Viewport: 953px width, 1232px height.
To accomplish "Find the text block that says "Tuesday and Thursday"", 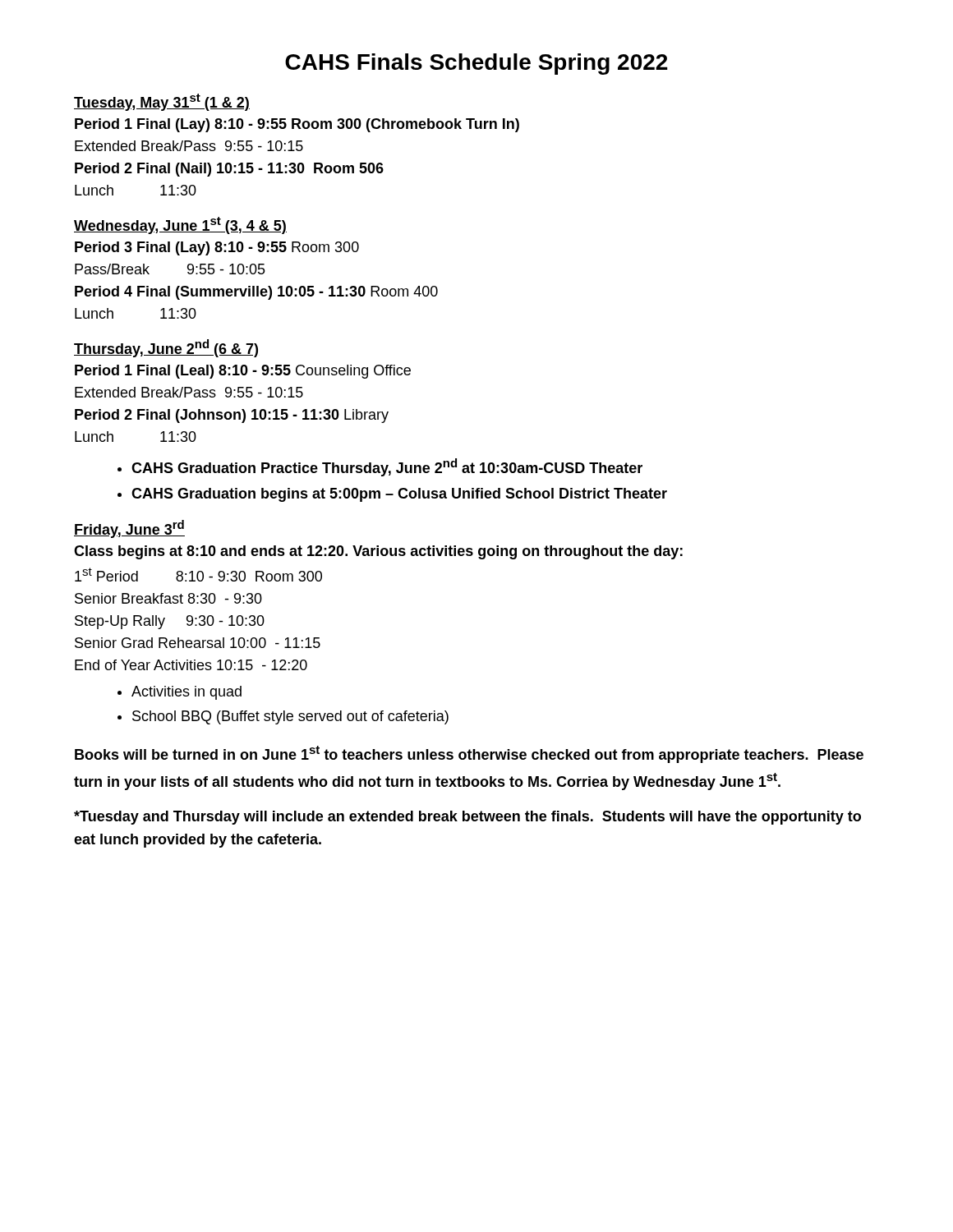I will [x=468, y=828].
